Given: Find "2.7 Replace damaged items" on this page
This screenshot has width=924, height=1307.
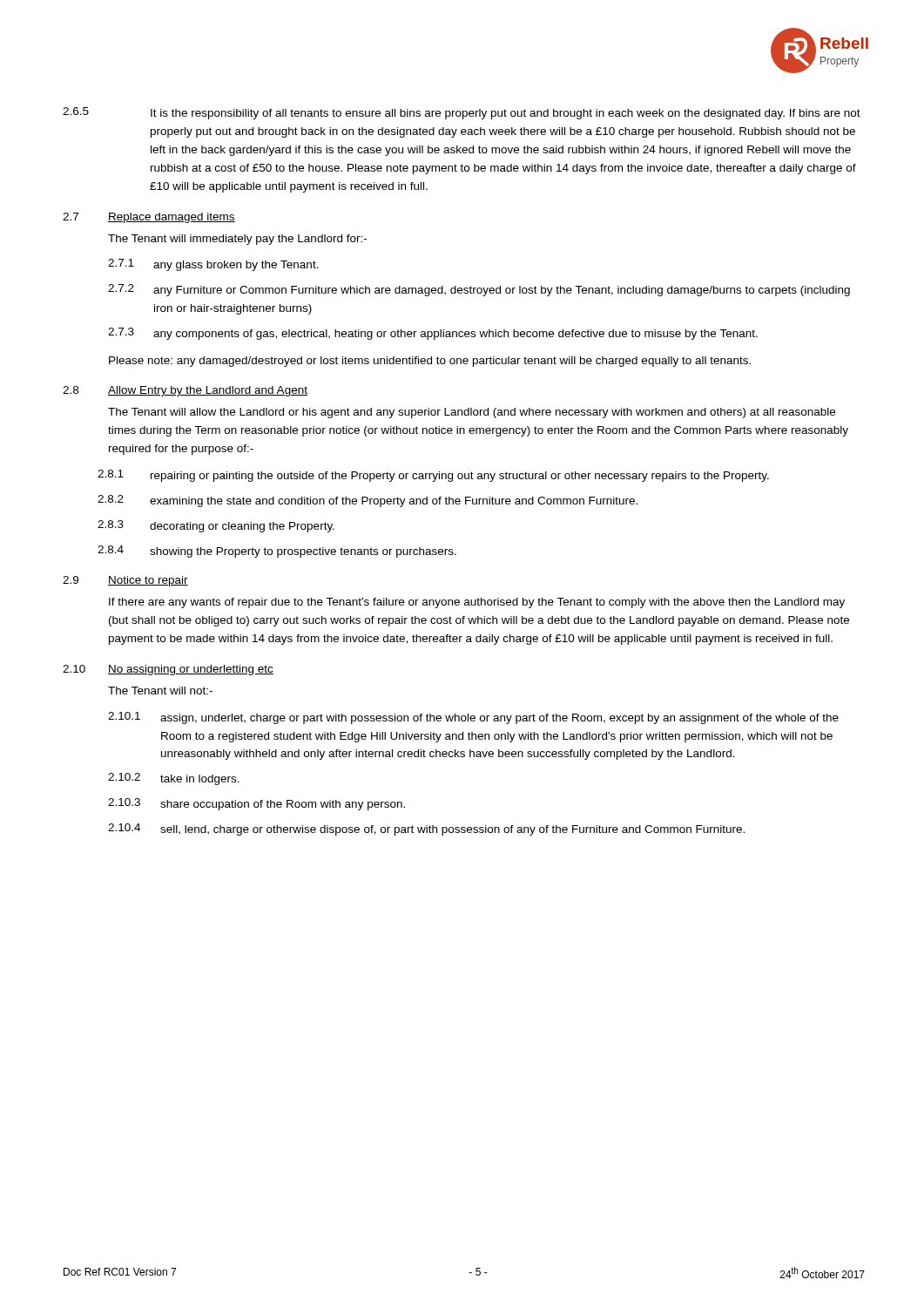Looking at the screenshot, I should [x=149, y=216].
